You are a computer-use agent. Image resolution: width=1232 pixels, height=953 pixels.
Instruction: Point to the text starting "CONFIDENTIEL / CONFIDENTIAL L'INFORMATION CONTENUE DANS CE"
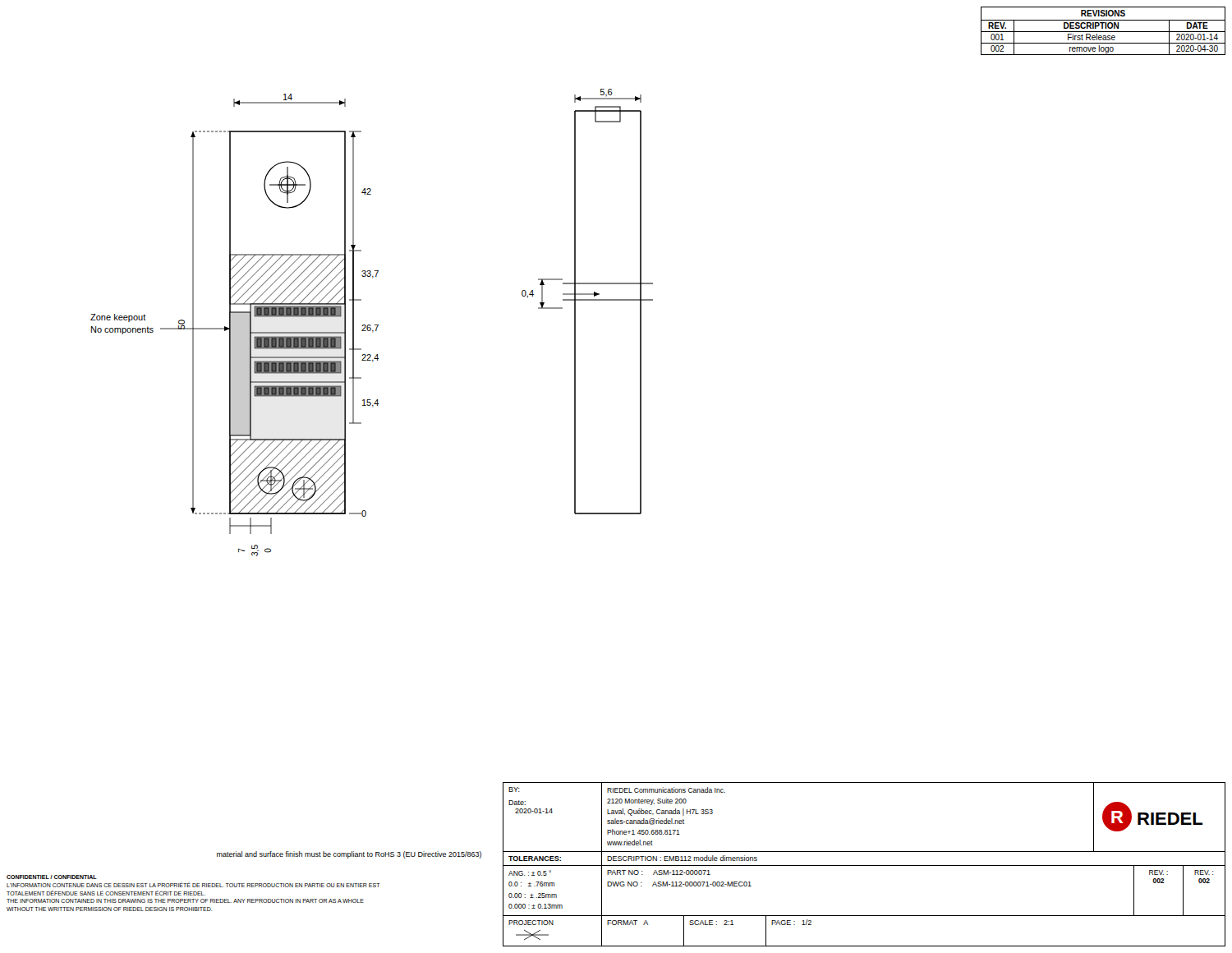pyautogui.click(x=193, y=893)
